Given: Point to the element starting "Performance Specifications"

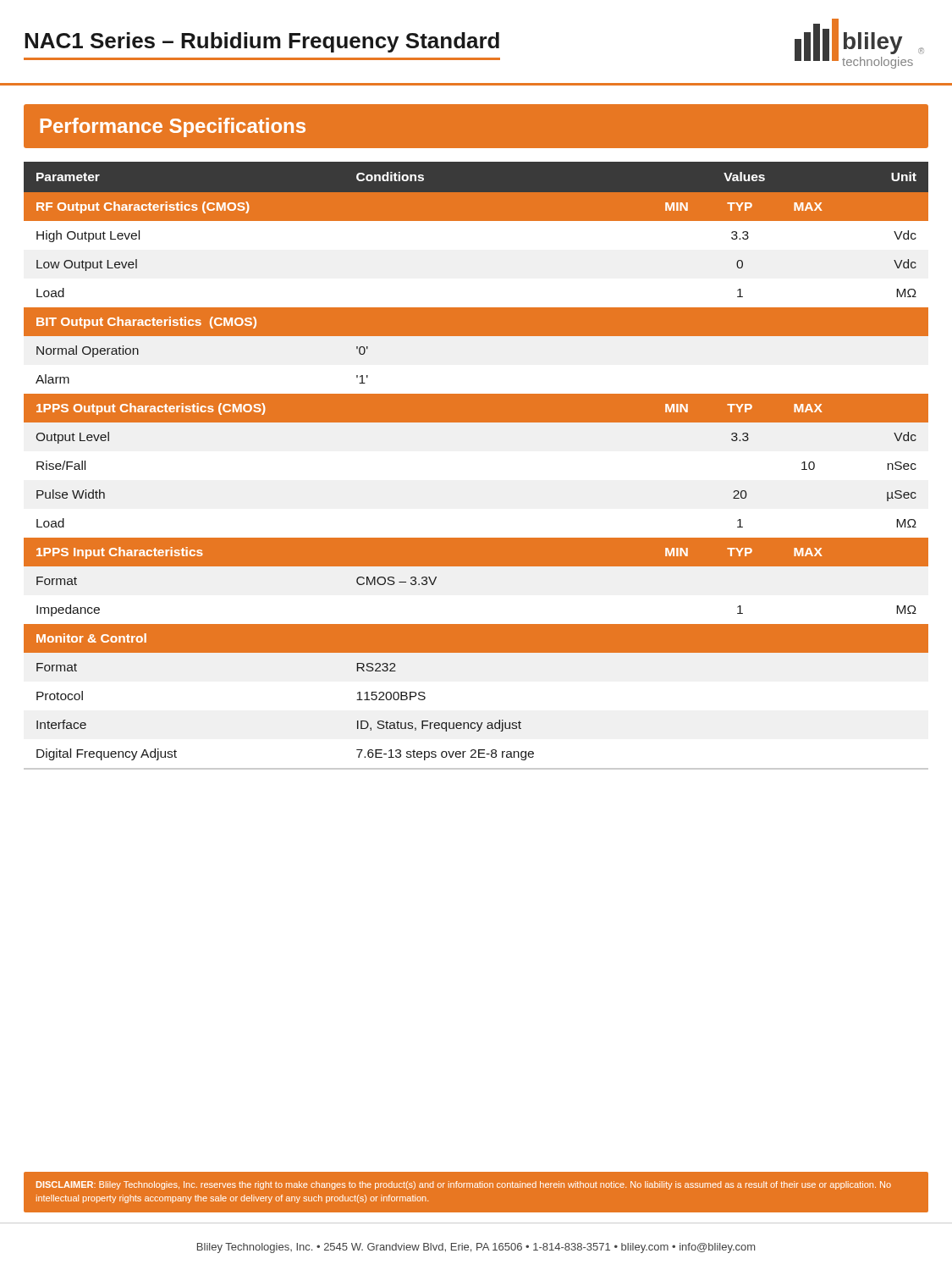Looking at the screenshot, I should (x=173, y=126).
